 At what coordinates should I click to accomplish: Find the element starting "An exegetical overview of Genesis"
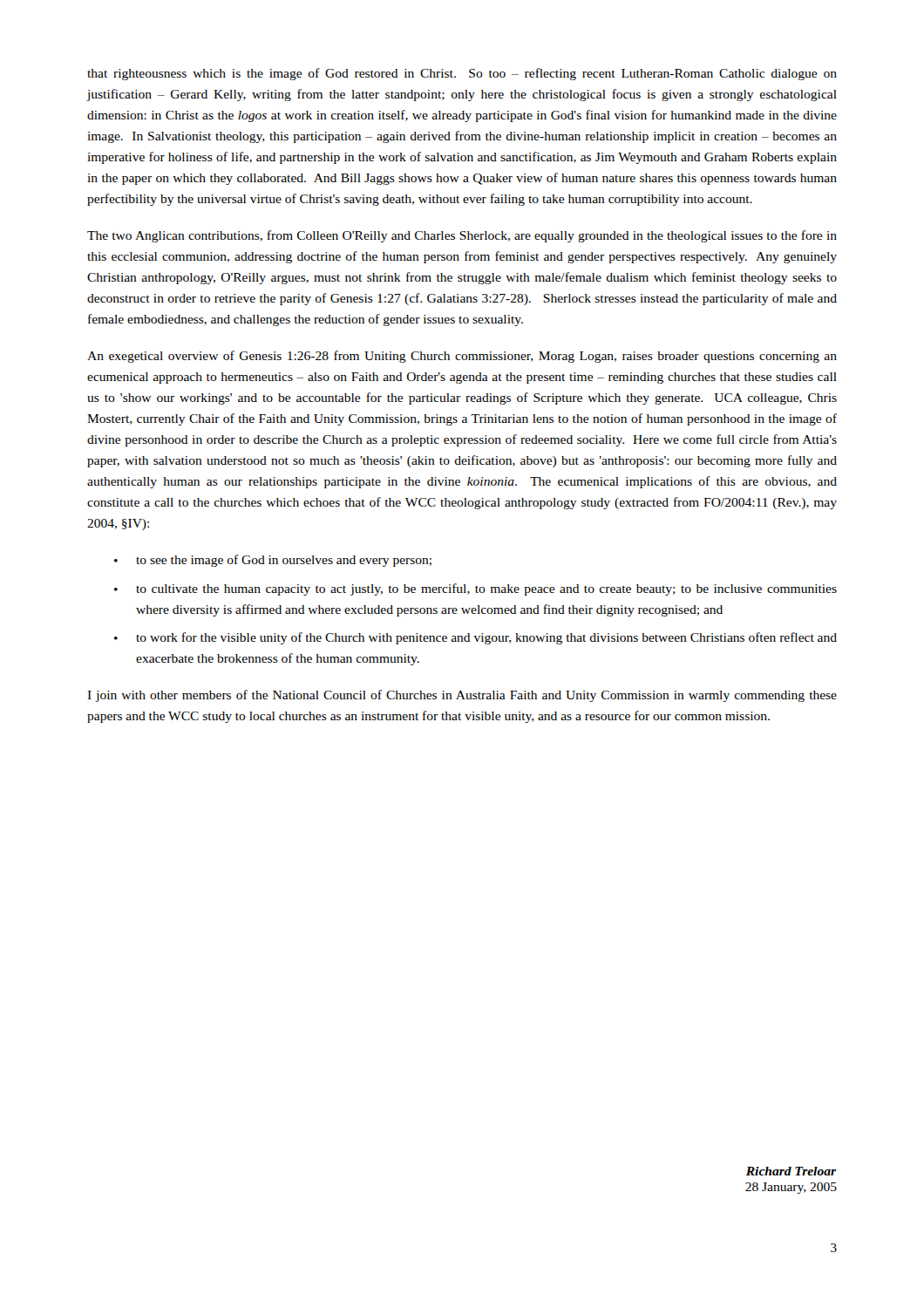coord(462,439)
